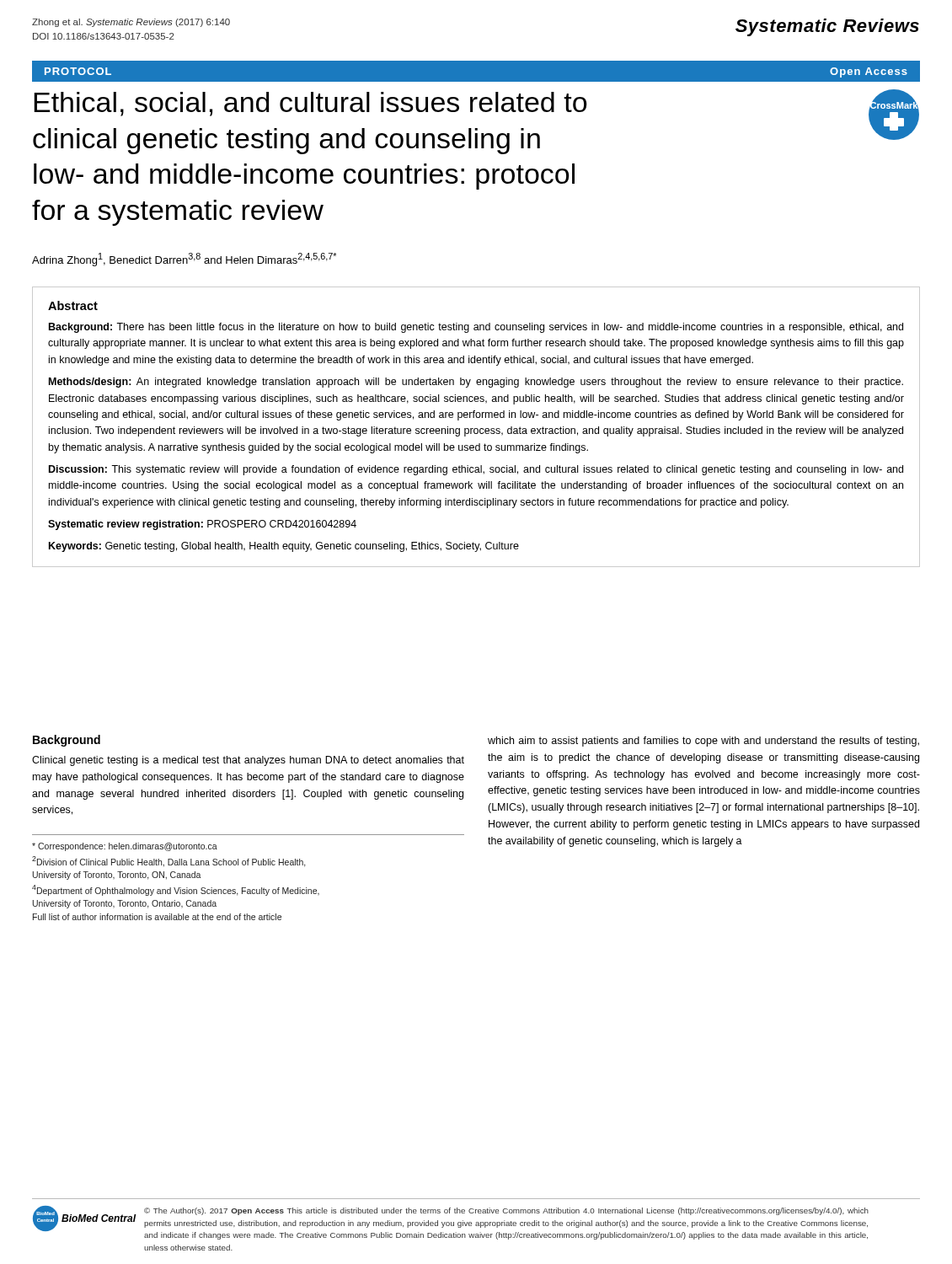Find the element starting "Ethical, social, and cultural"
This screenshot has height=1264, width=952.
click(425, 156)
